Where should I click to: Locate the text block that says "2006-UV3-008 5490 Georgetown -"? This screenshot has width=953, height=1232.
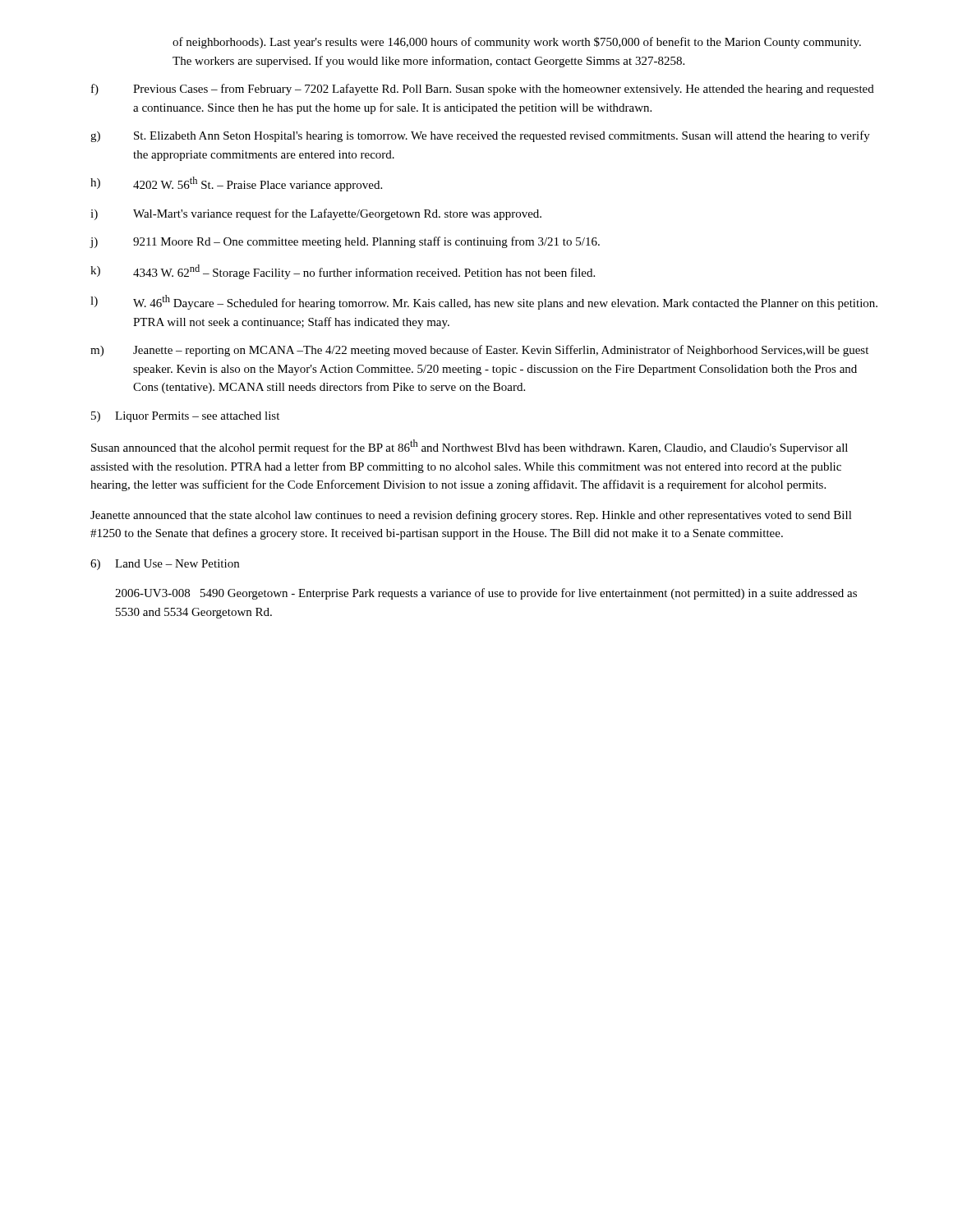pyautogui.click(x=486, y=602)
